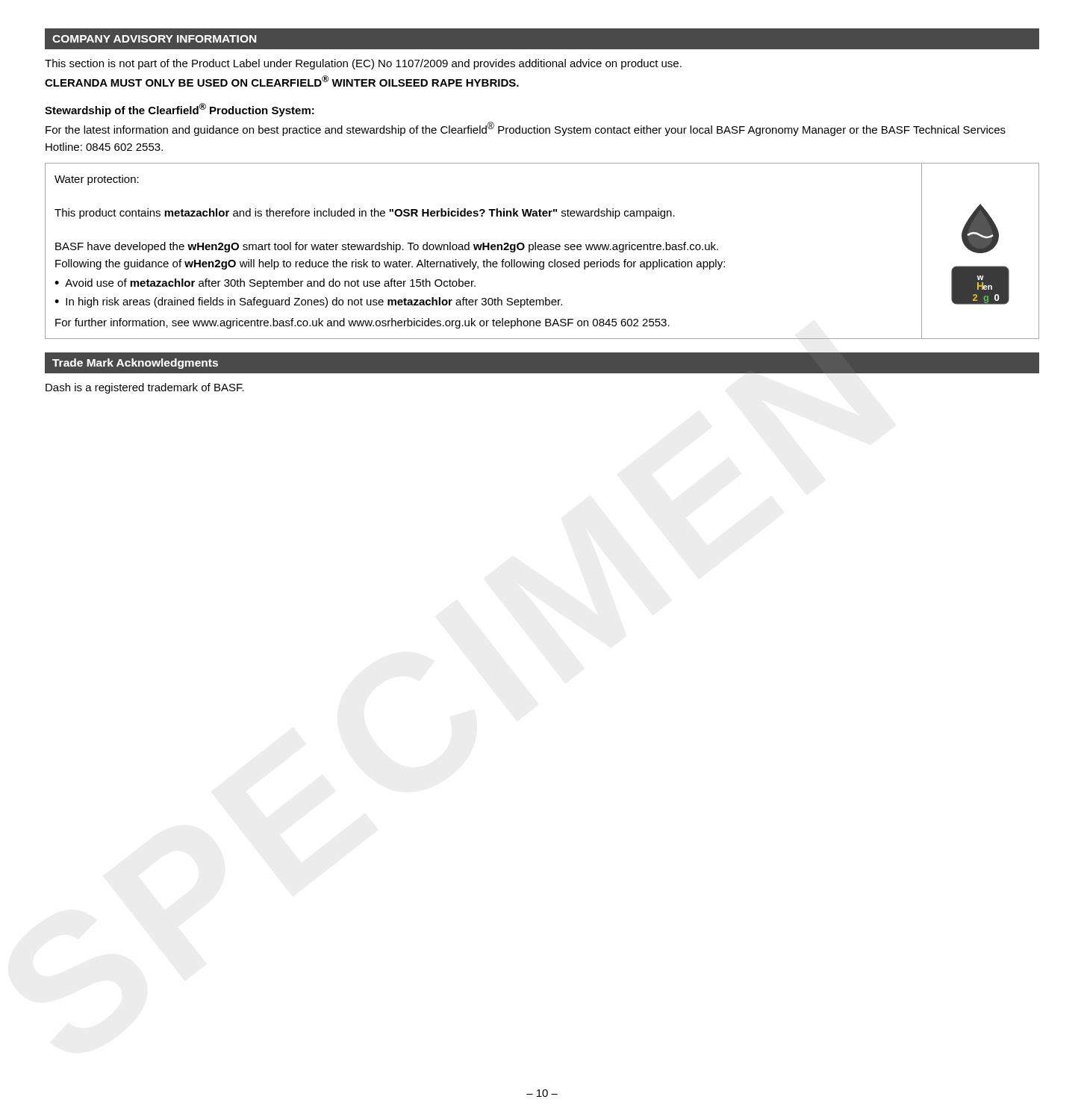This screenshot has height=1120, width=1084.
Task: Select the text block containing "Dash is a registered trademark"
Action: point(145,387)
